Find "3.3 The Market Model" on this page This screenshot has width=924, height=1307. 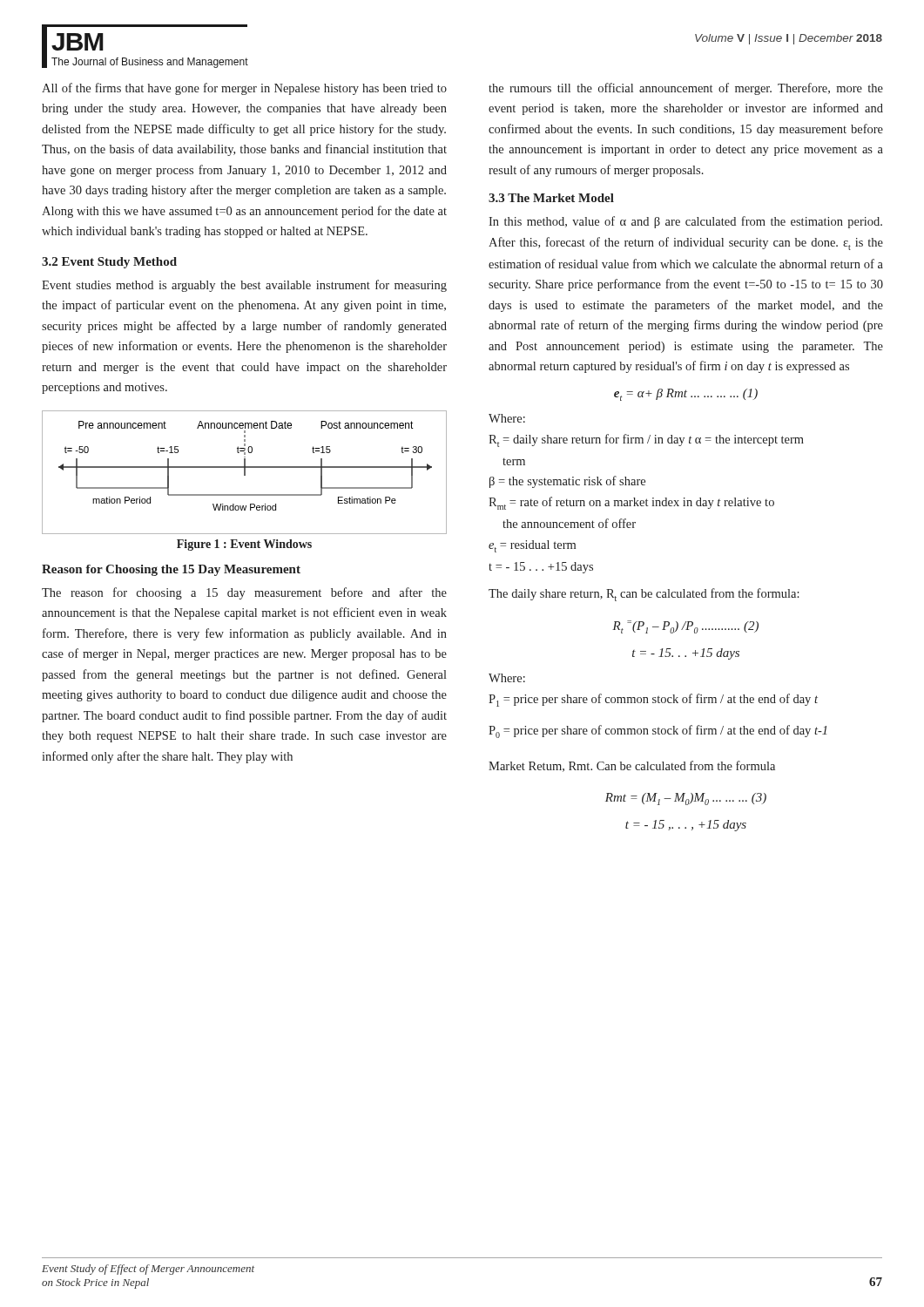click(x=551, y=198)
